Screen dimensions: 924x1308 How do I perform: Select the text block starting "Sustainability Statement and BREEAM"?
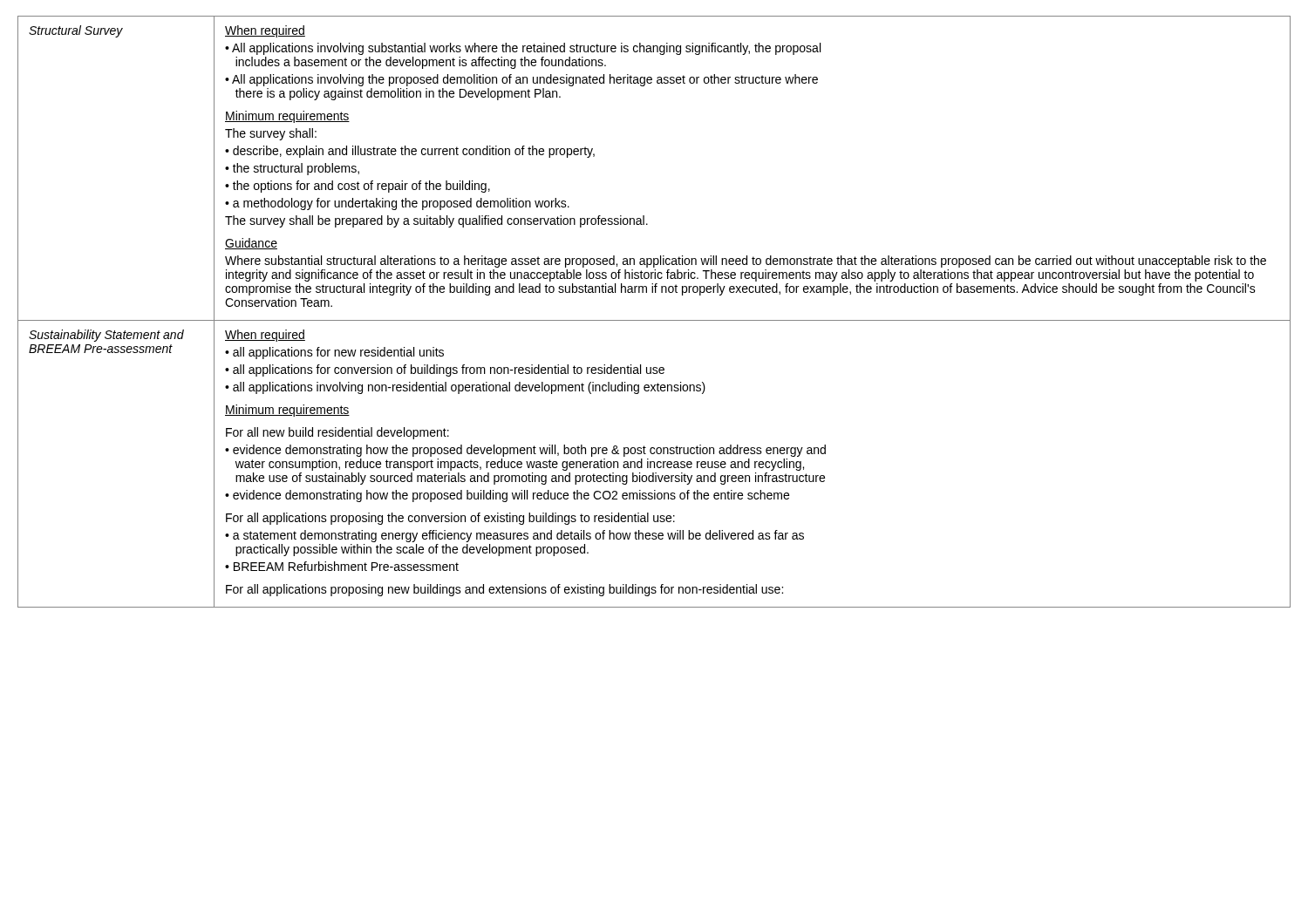coord(106,342)
